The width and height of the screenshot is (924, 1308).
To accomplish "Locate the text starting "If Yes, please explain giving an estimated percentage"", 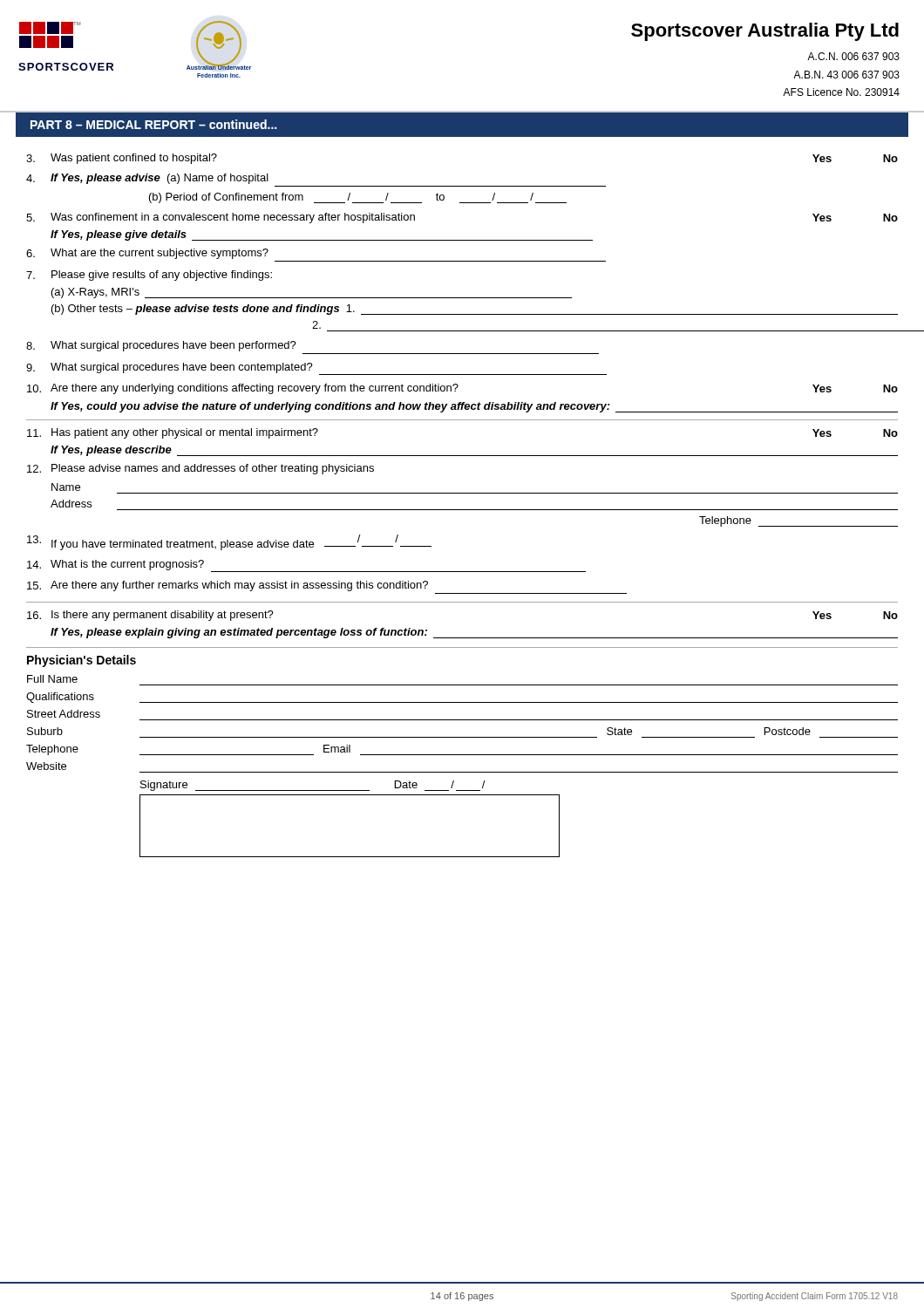I will coord(474,632).
